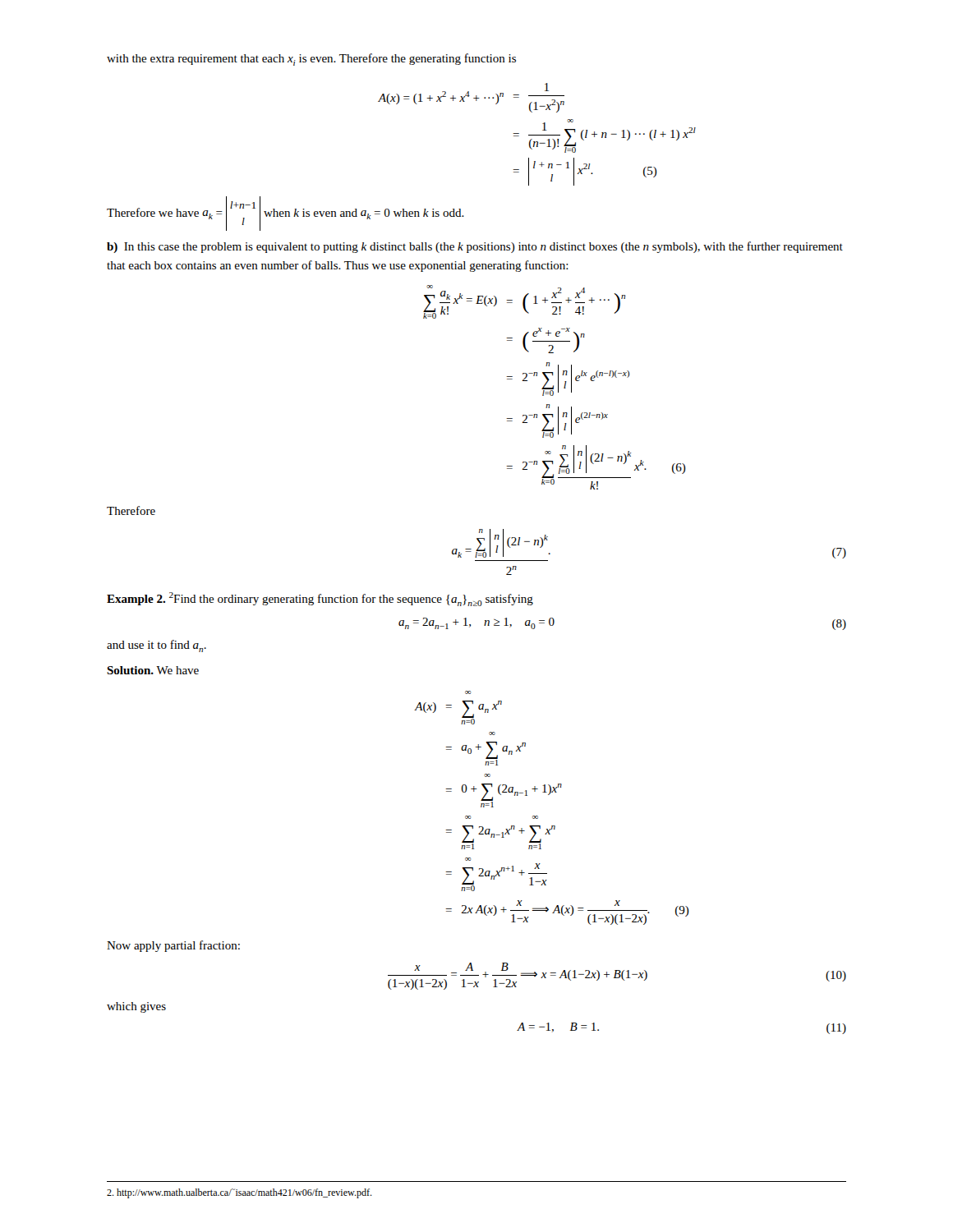Point to the element starting "∞ ∑ k=0 akk! xk"
953x1232 pixels.
coord(509,387)
